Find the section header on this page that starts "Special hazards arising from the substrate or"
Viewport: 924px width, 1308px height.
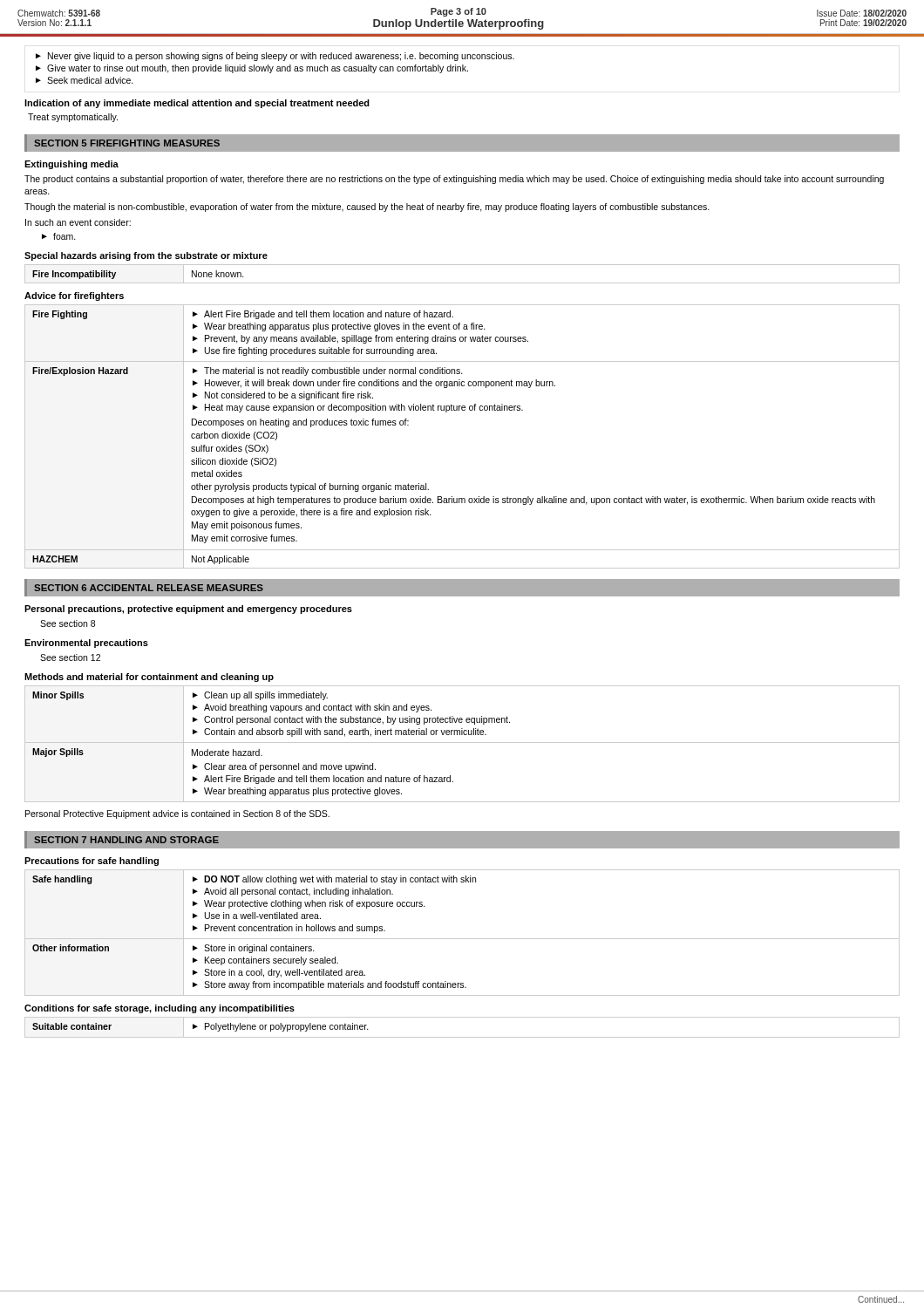pyautogui.click(x=146, y=256)
